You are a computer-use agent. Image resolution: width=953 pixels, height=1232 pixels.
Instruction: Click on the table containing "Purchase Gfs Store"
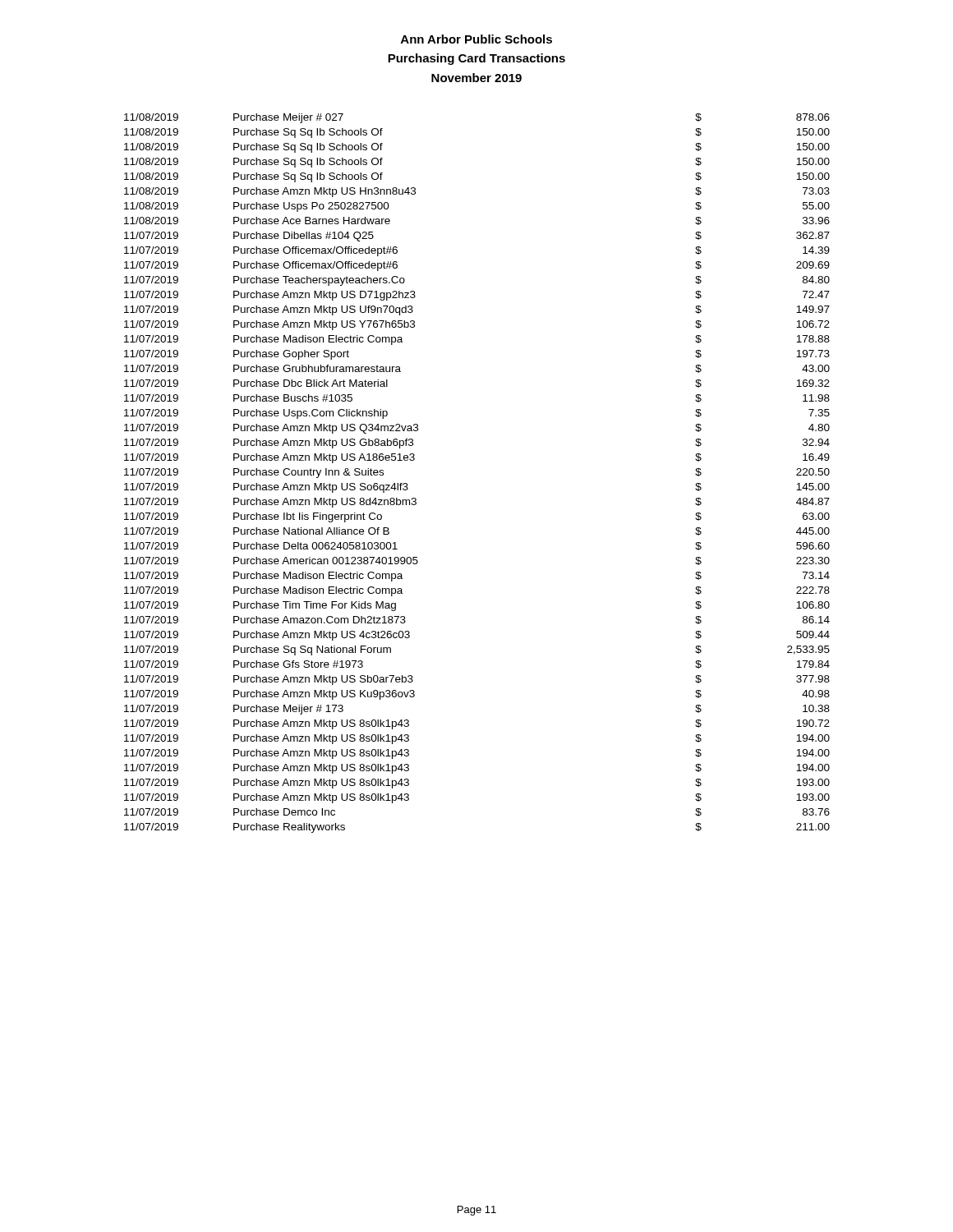pyautogui.click(x=476, y=472)
